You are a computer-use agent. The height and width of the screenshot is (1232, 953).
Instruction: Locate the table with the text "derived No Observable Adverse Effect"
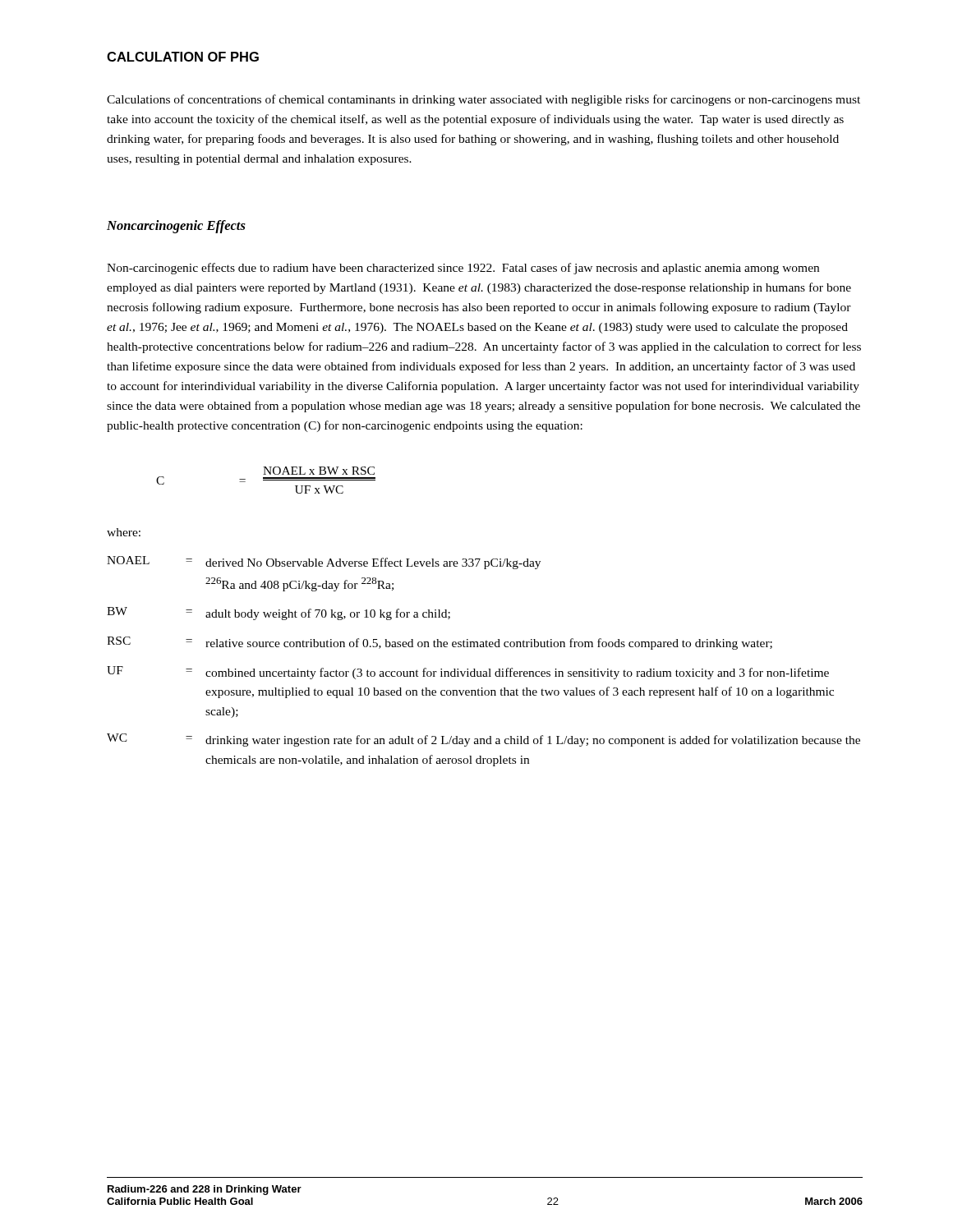485,661
